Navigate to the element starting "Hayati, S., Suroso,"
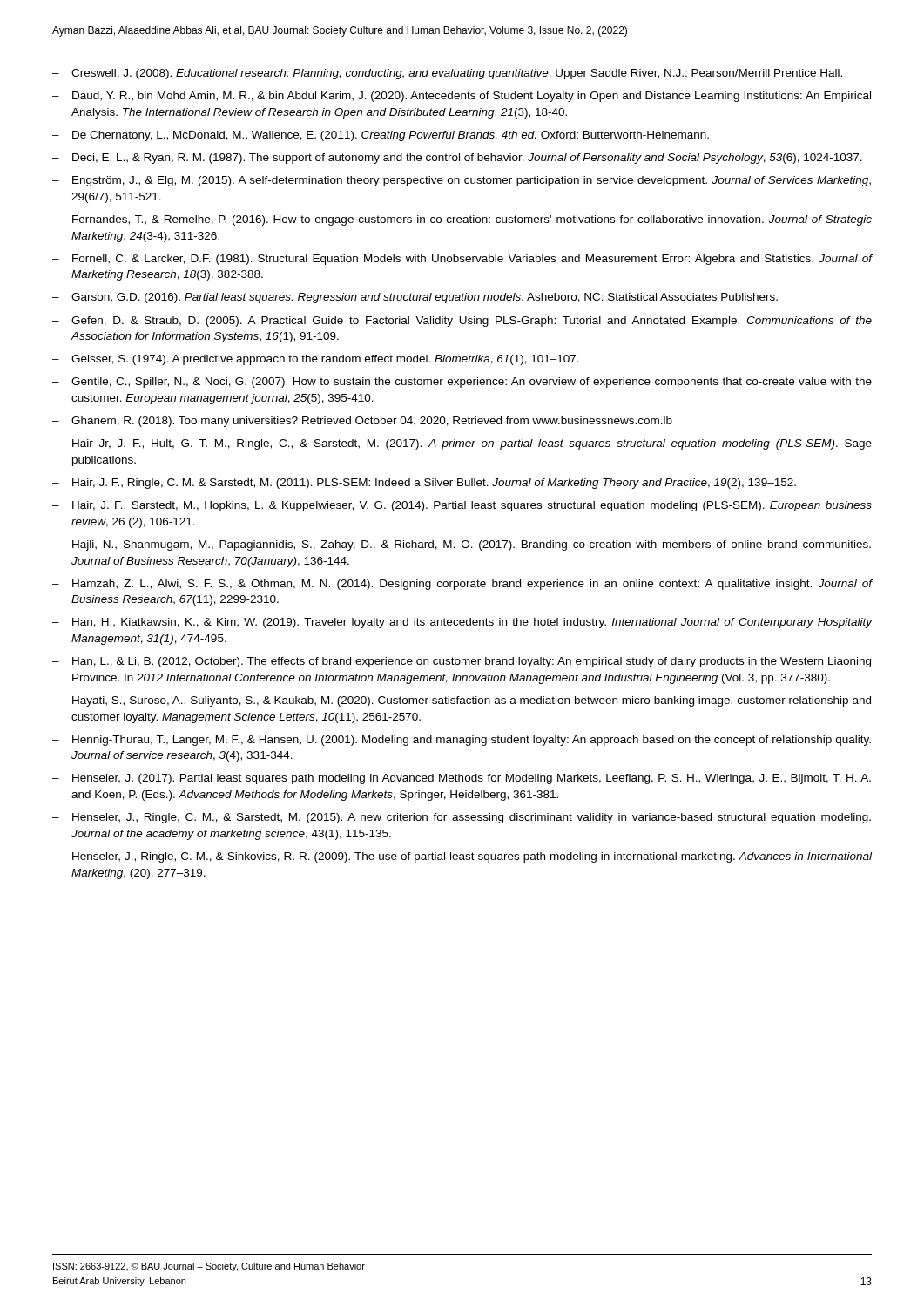Image resolution: width=924 pixels, height=1307 pixels. (472, 708)
